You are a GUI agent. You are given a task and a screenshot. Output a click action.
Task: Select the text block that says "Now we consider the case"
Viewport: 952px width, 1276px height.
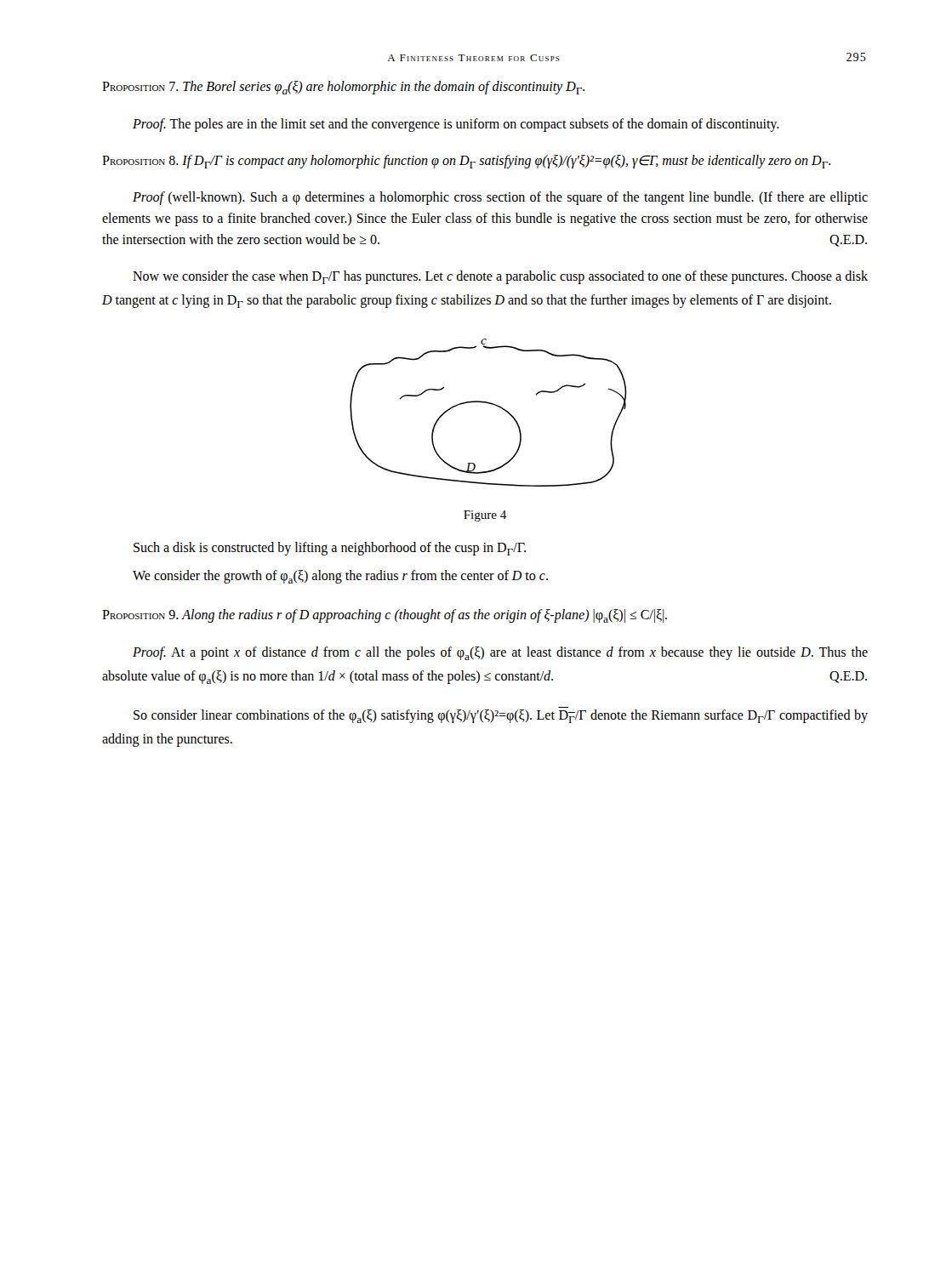coord(485,290)
